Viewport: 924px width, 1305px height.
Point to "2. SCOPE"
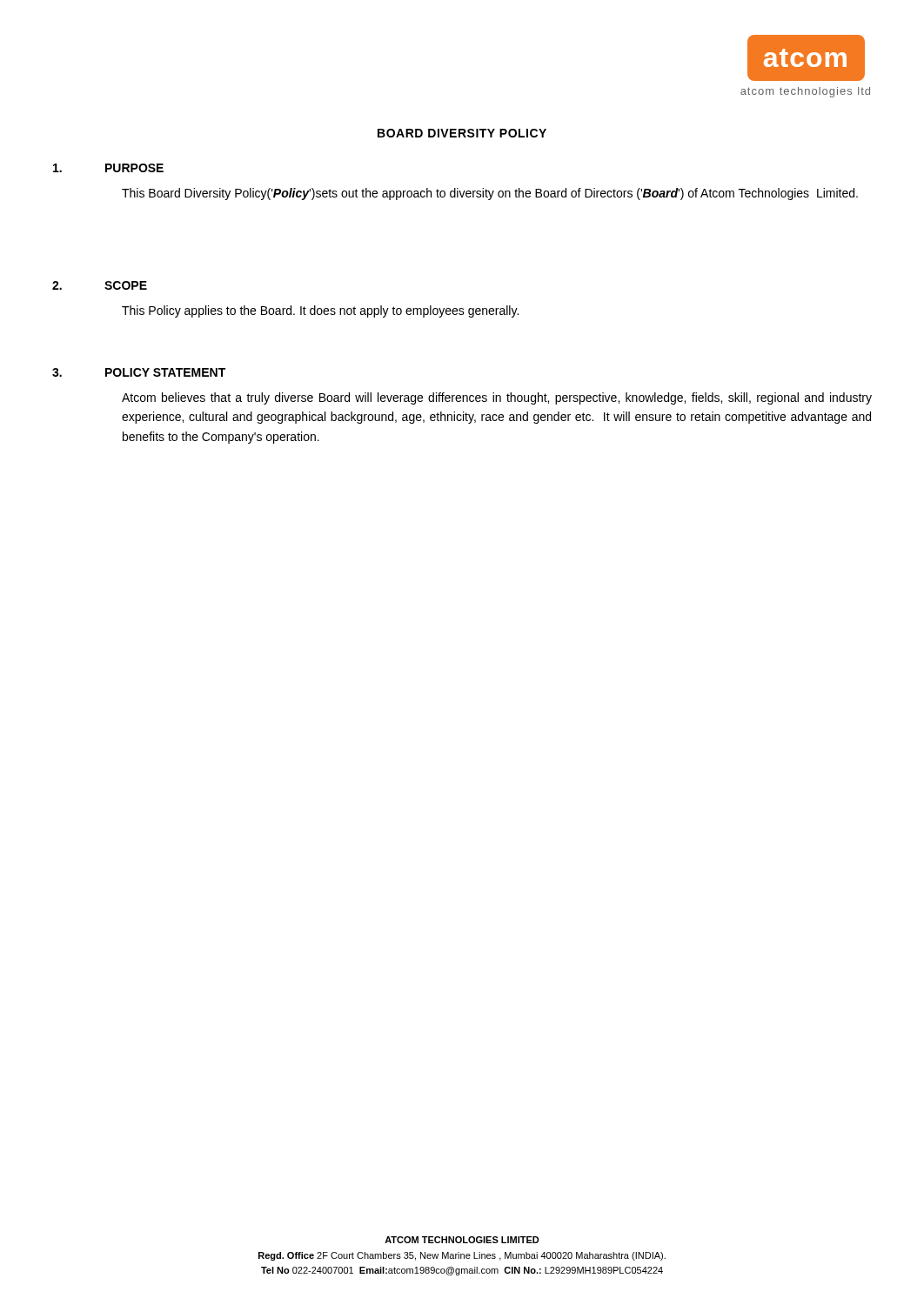[100, 285]
